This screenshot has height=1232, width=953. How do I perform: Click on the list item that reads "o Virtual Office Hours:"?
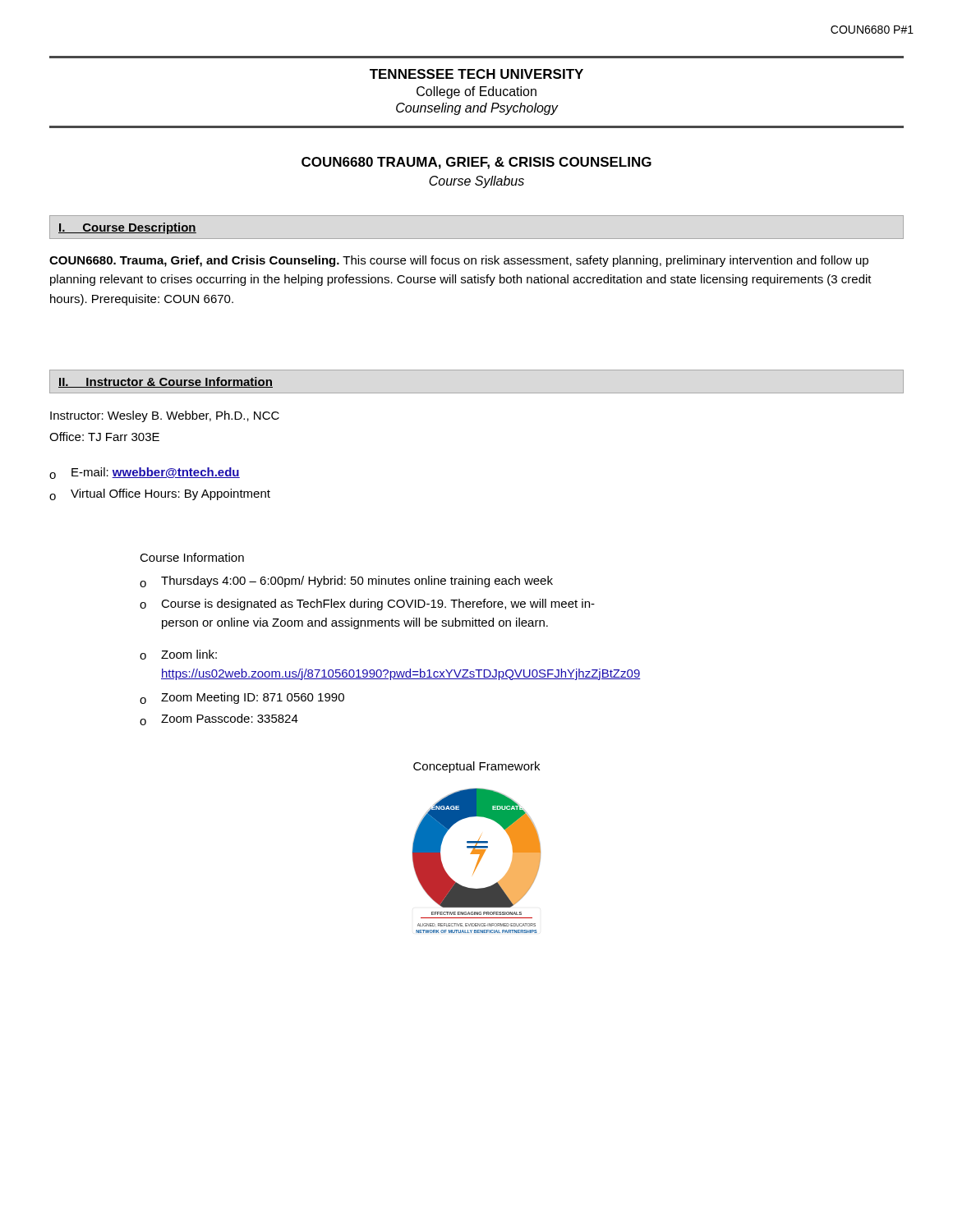click(160, 494)
